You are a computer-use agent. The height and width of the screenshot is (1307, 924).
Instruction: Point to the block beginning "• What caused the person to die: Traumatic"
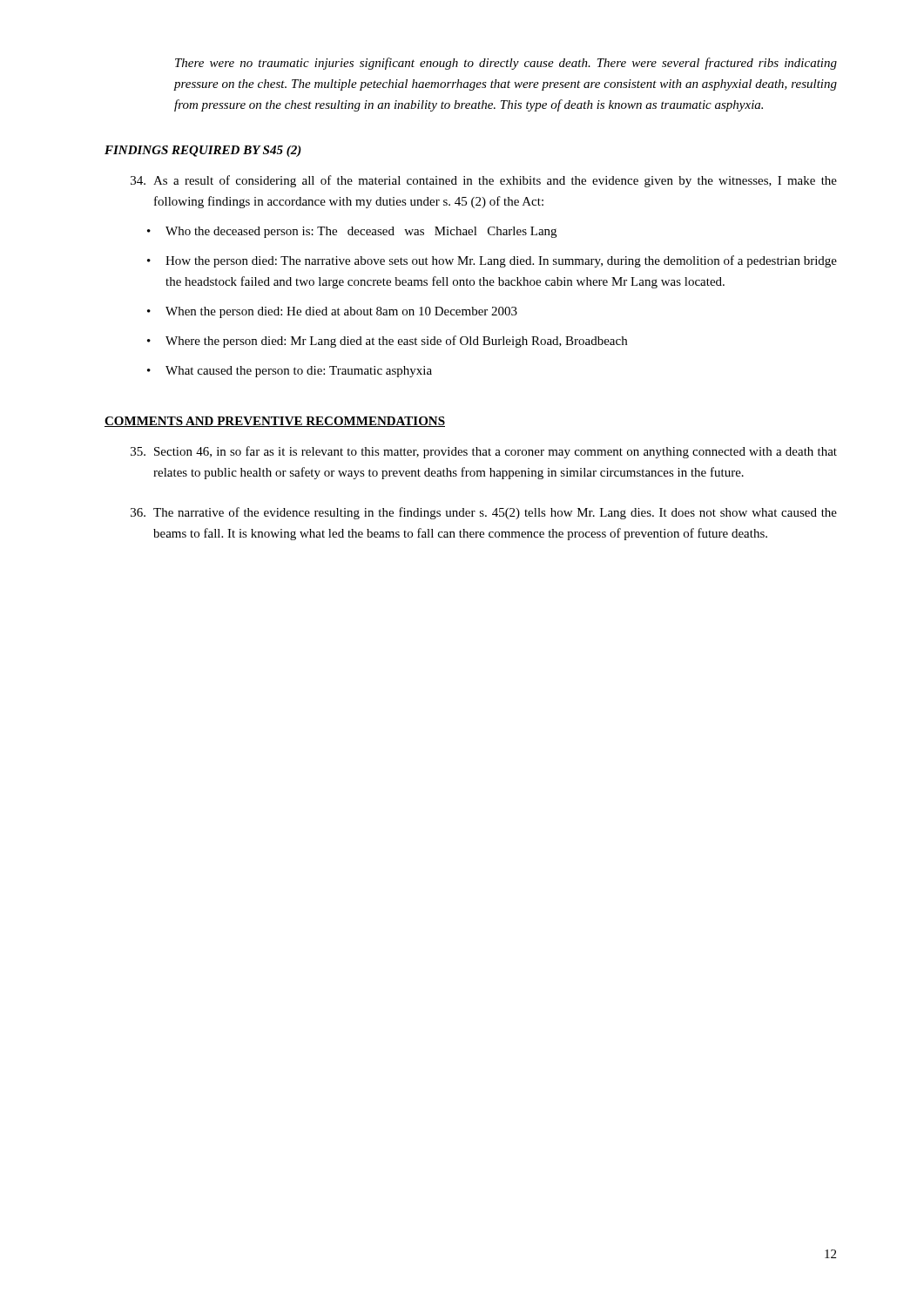tap(290, 372)
